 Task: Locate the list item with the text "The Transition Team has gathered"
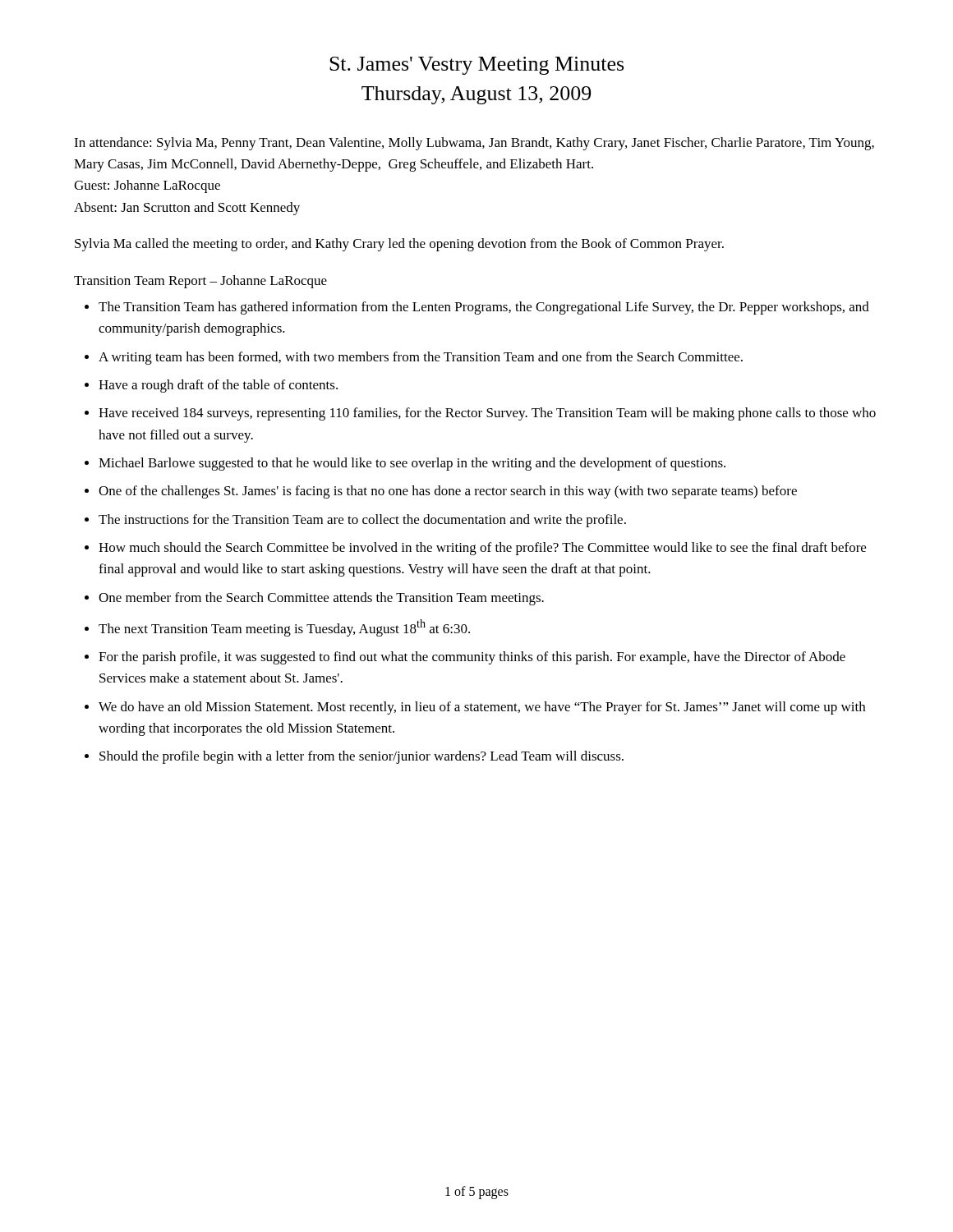click(x=484, y=317)
